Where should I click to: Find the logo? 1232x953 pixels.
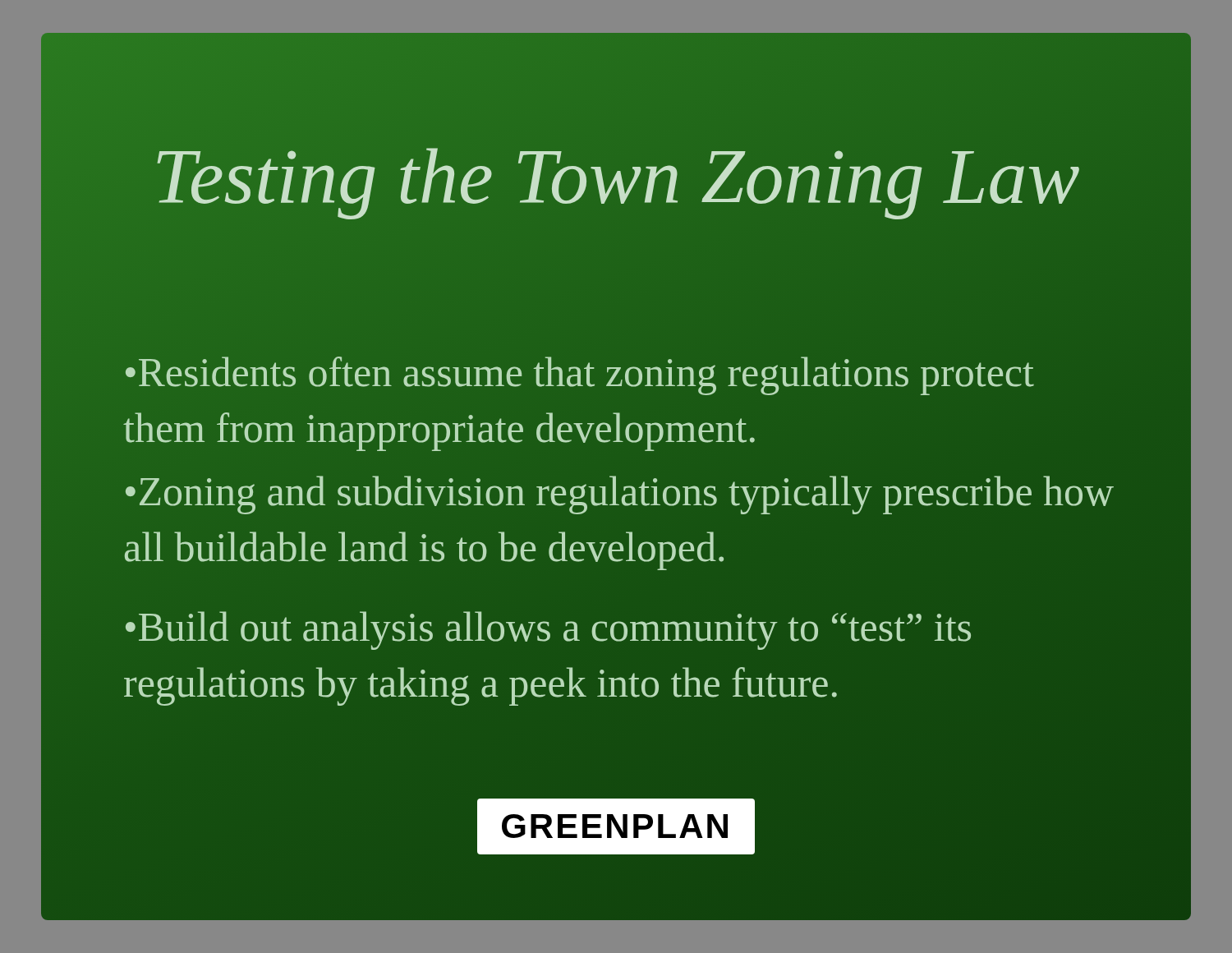(616, 826)
